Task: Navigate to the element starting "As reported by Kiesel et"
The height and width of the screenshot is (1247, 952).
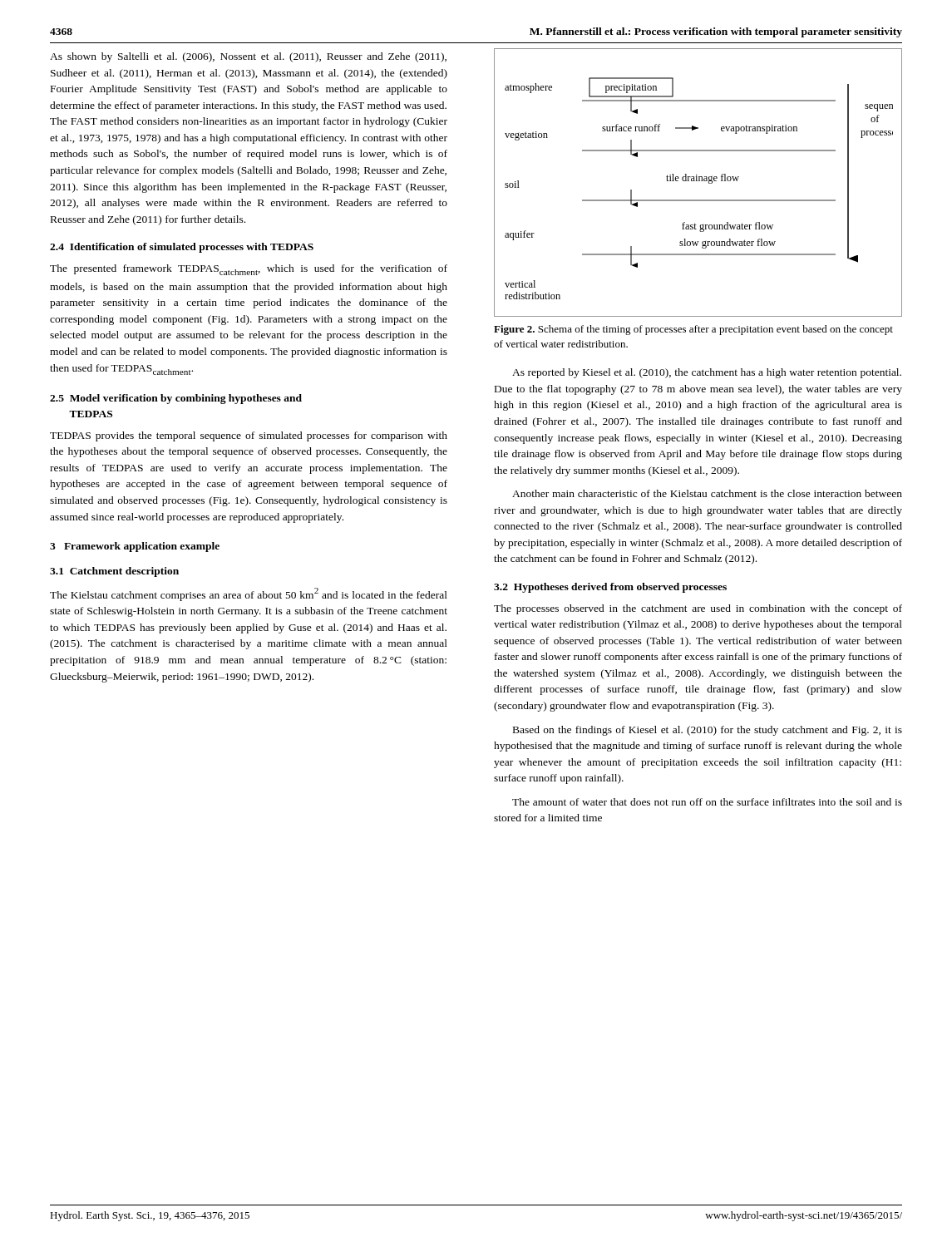Action: click(698, 421)
